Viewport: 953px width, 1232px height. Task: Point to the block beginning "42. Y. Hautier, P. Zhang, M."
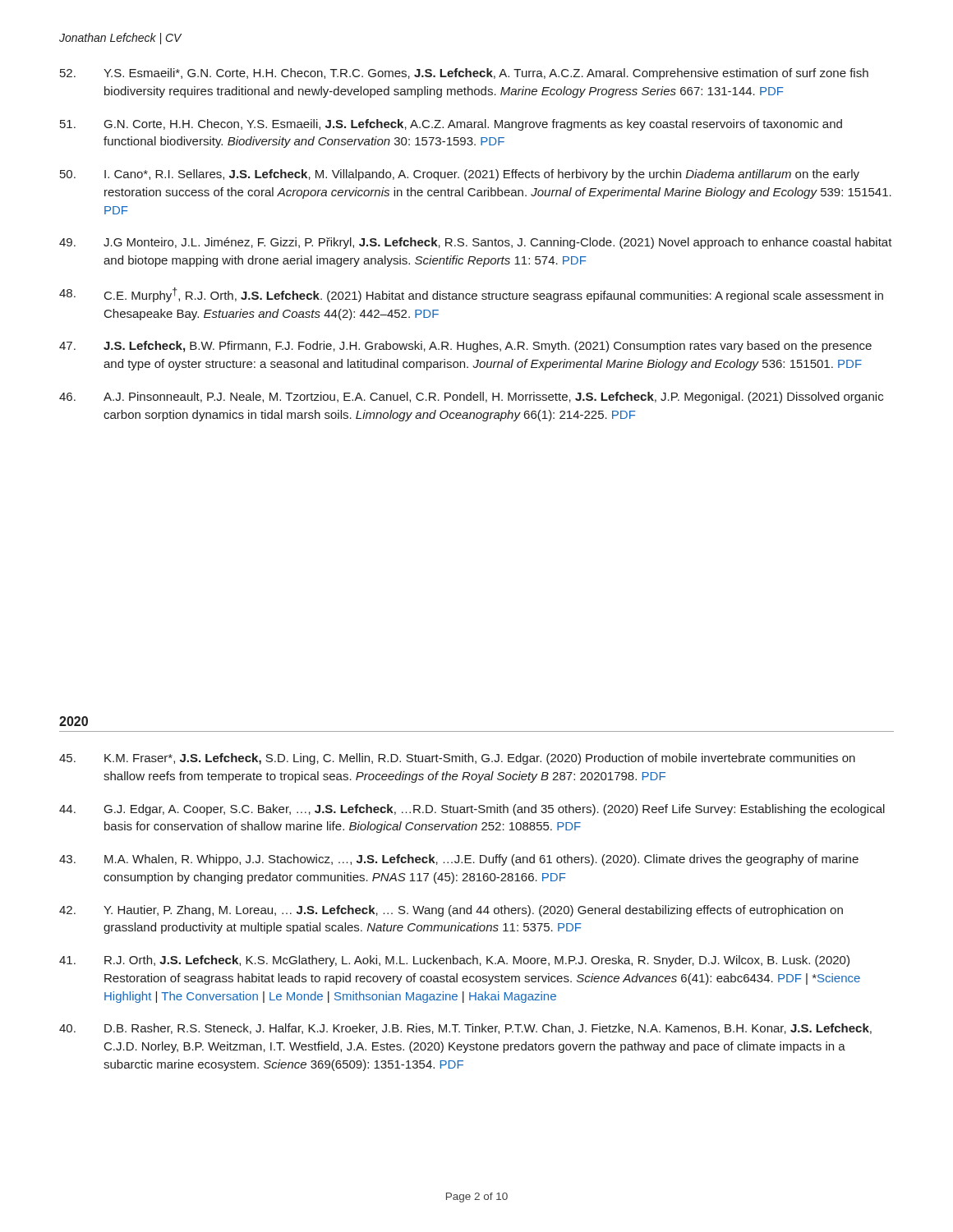point(476,918)
